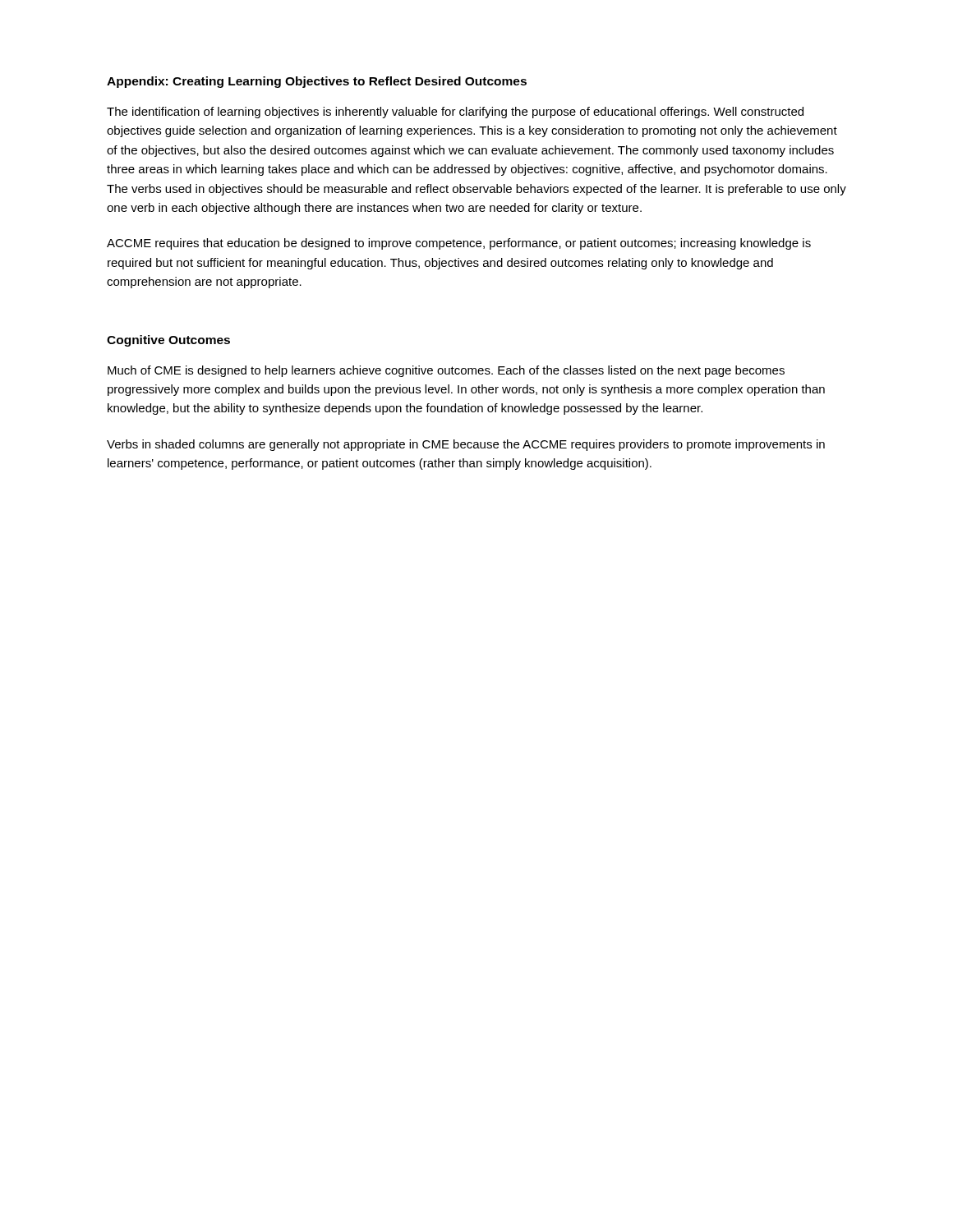Viewport: 953px width, 1232px height.
Task: Click on the section header containing "Cognitive Outcomes"
Action: tap(169, 339)
